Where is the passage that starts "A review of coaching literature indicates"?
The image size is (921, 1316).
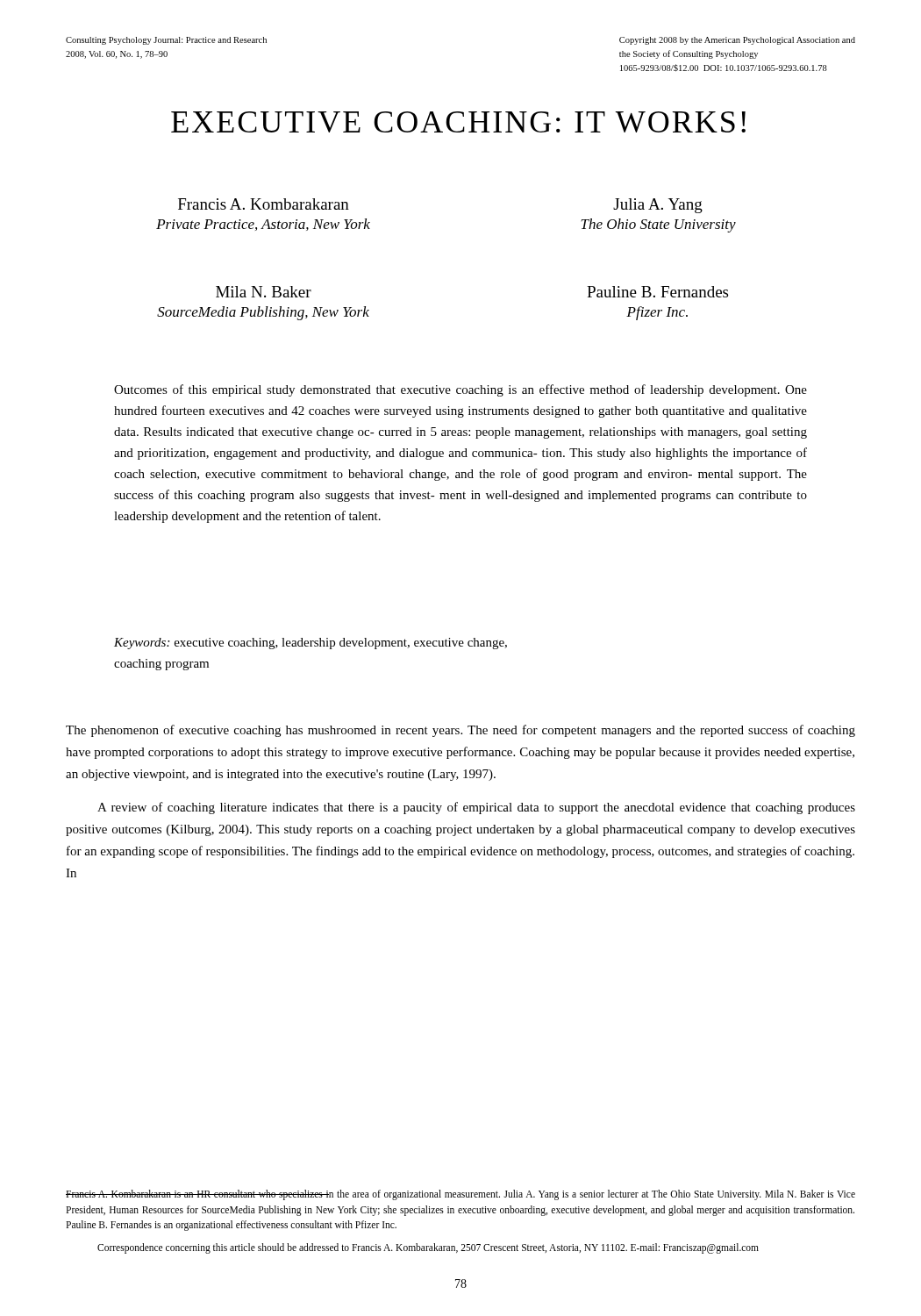coord(460,840)
